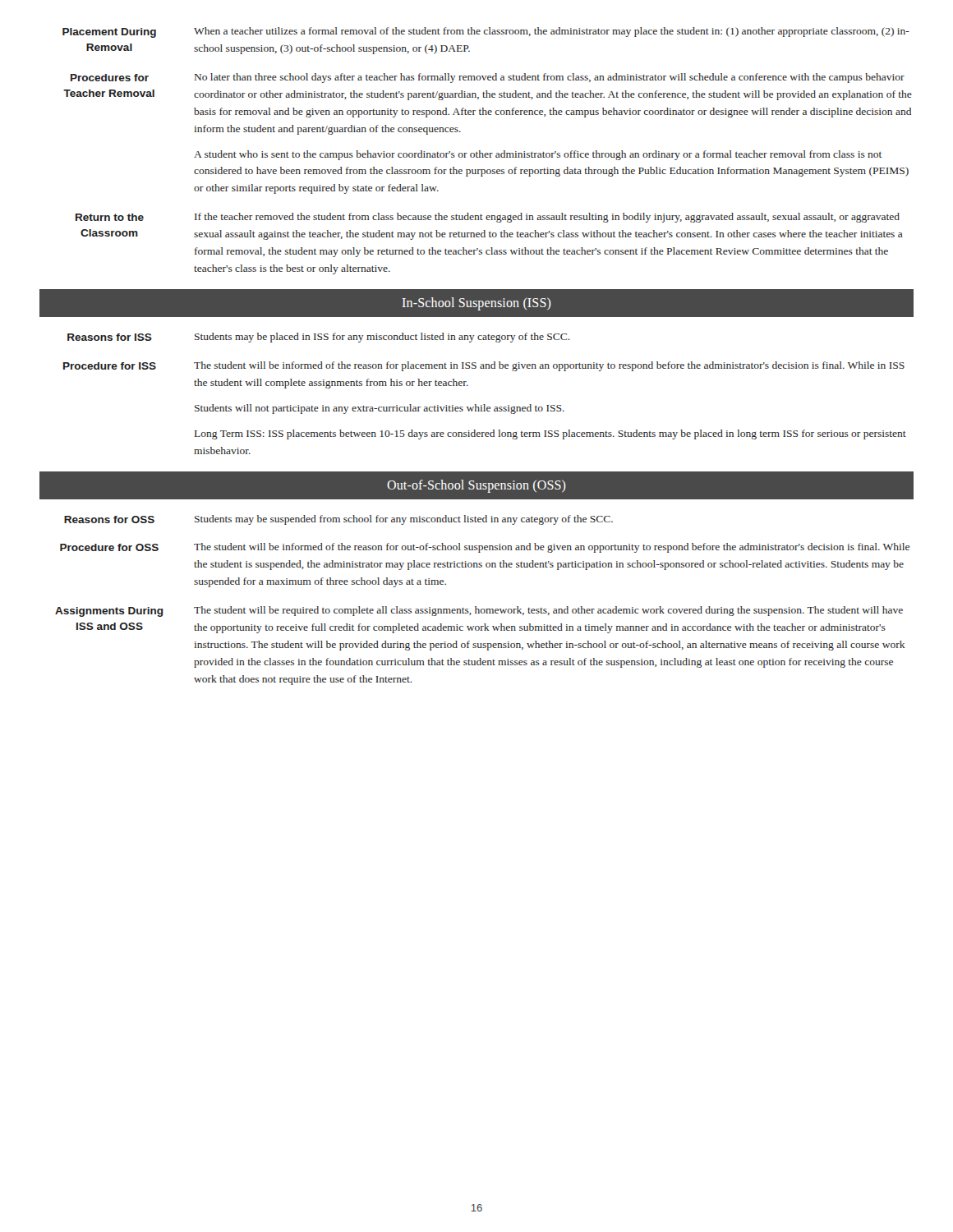This screenshot has height=1232, width=953.
Task: Locate the element starting "Students may be suspended from school for"
Action: (554, 519)
